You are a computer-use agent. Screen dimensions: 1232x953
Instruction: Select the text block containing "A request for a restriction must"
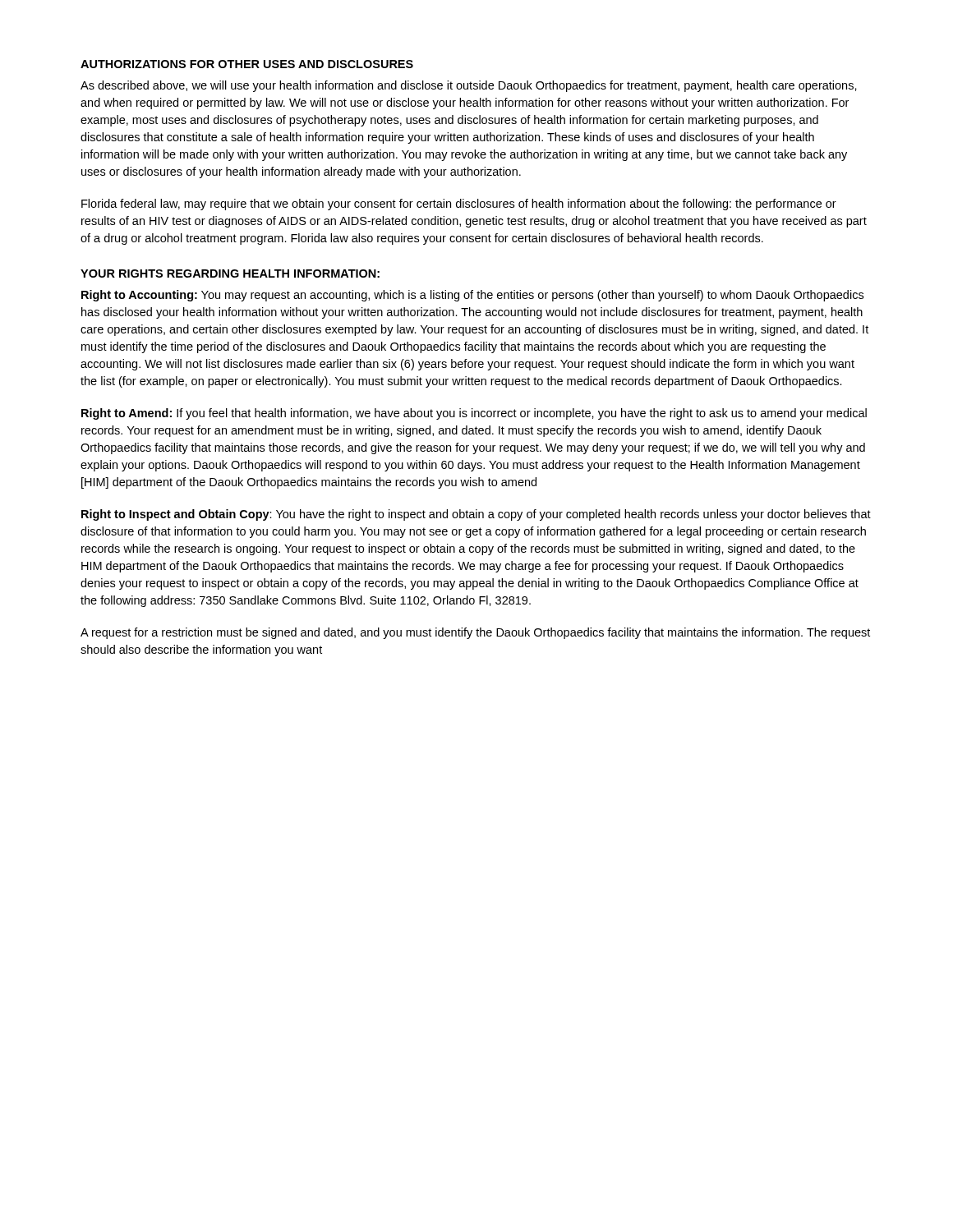475,641
